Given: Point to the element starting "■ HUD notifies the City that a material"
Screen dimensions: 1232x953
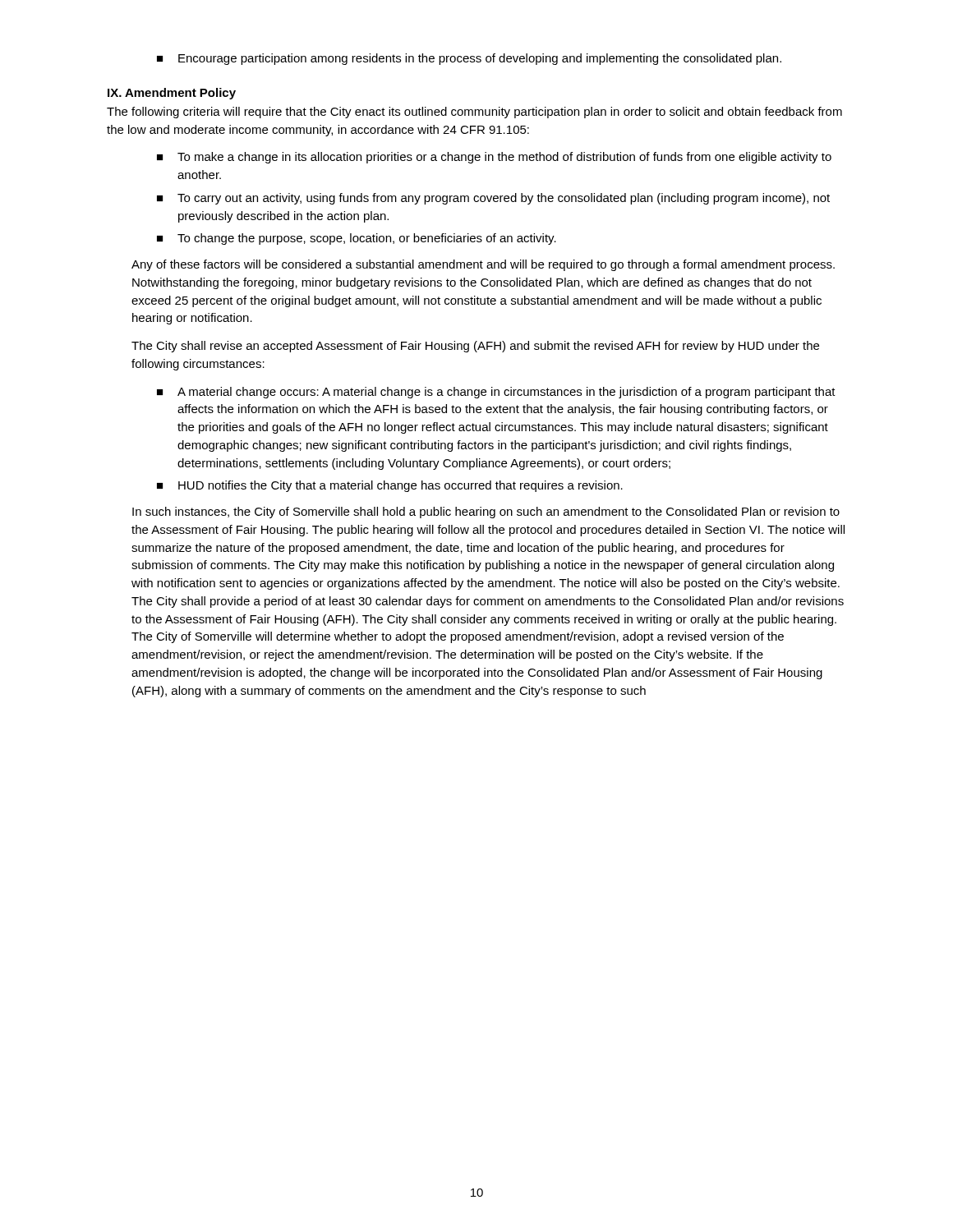Looking at the screenshot, I should tap(390, 485).
